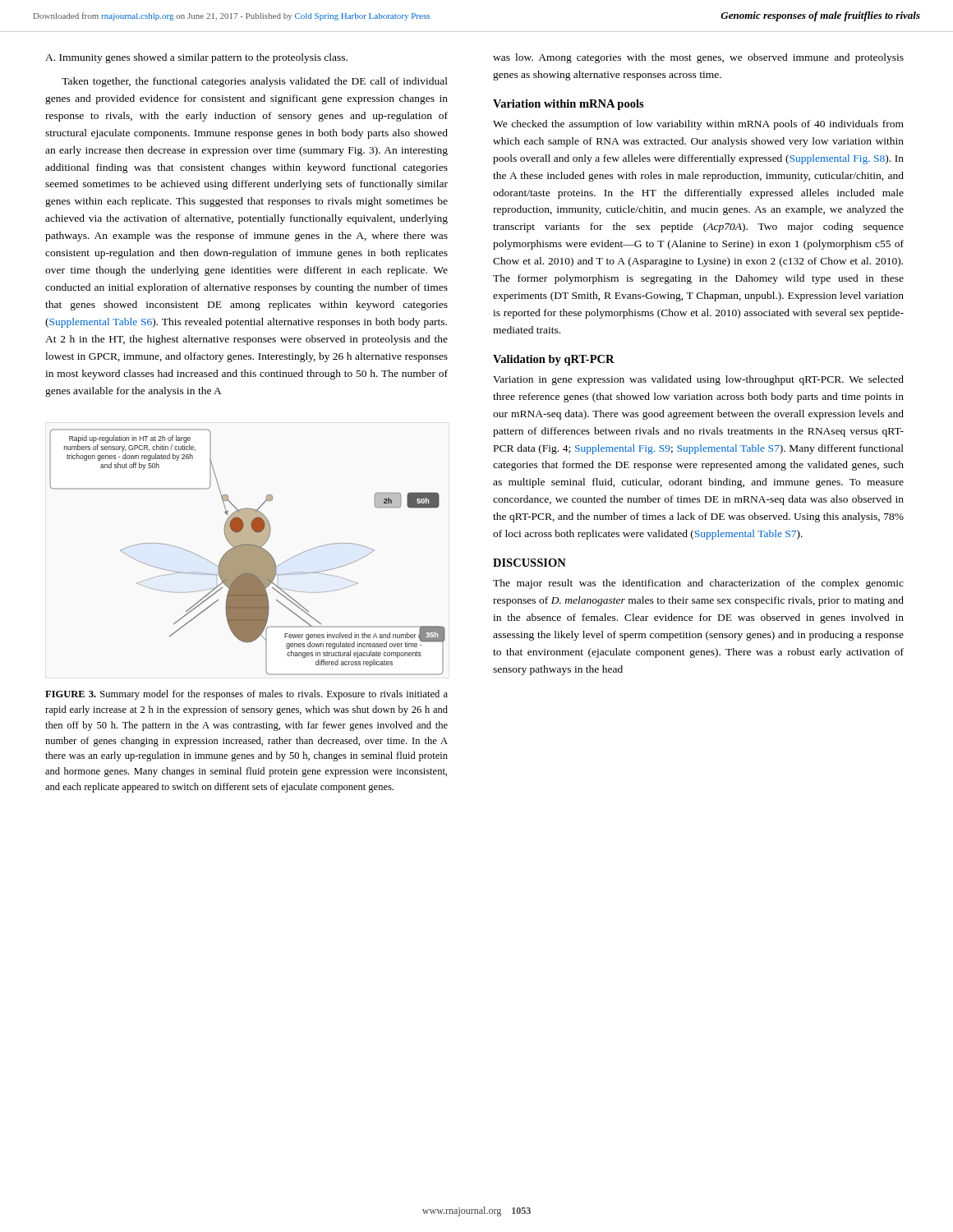This screenshot has height=1232, width=953.
Task: Navigate to the passage starting "Variation within mRNA"
Action: coord(568,103)
